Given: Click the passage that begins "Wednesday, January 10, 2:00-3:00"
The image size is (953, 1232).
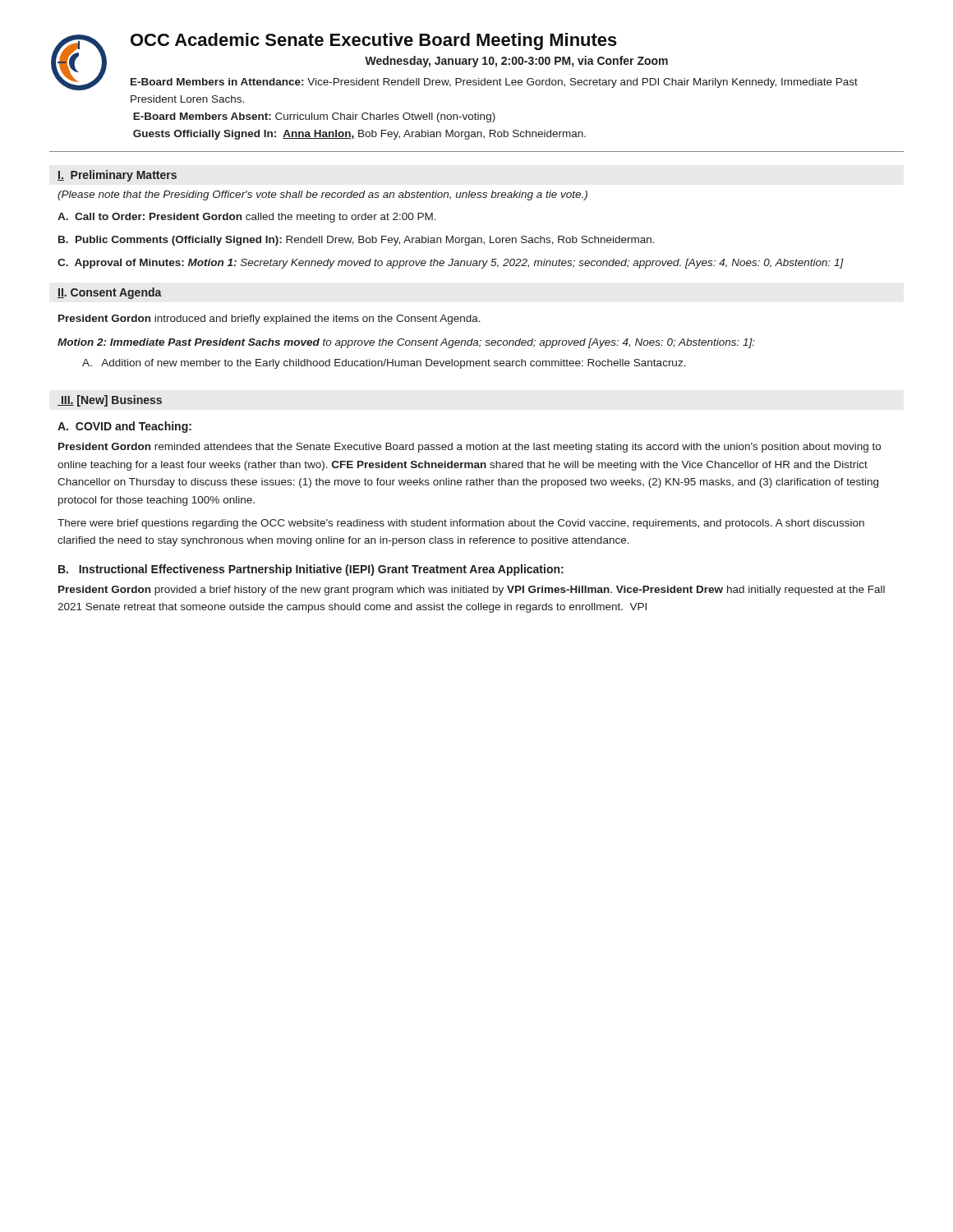Looking at the screenshot, I should (x=517, y=61).
